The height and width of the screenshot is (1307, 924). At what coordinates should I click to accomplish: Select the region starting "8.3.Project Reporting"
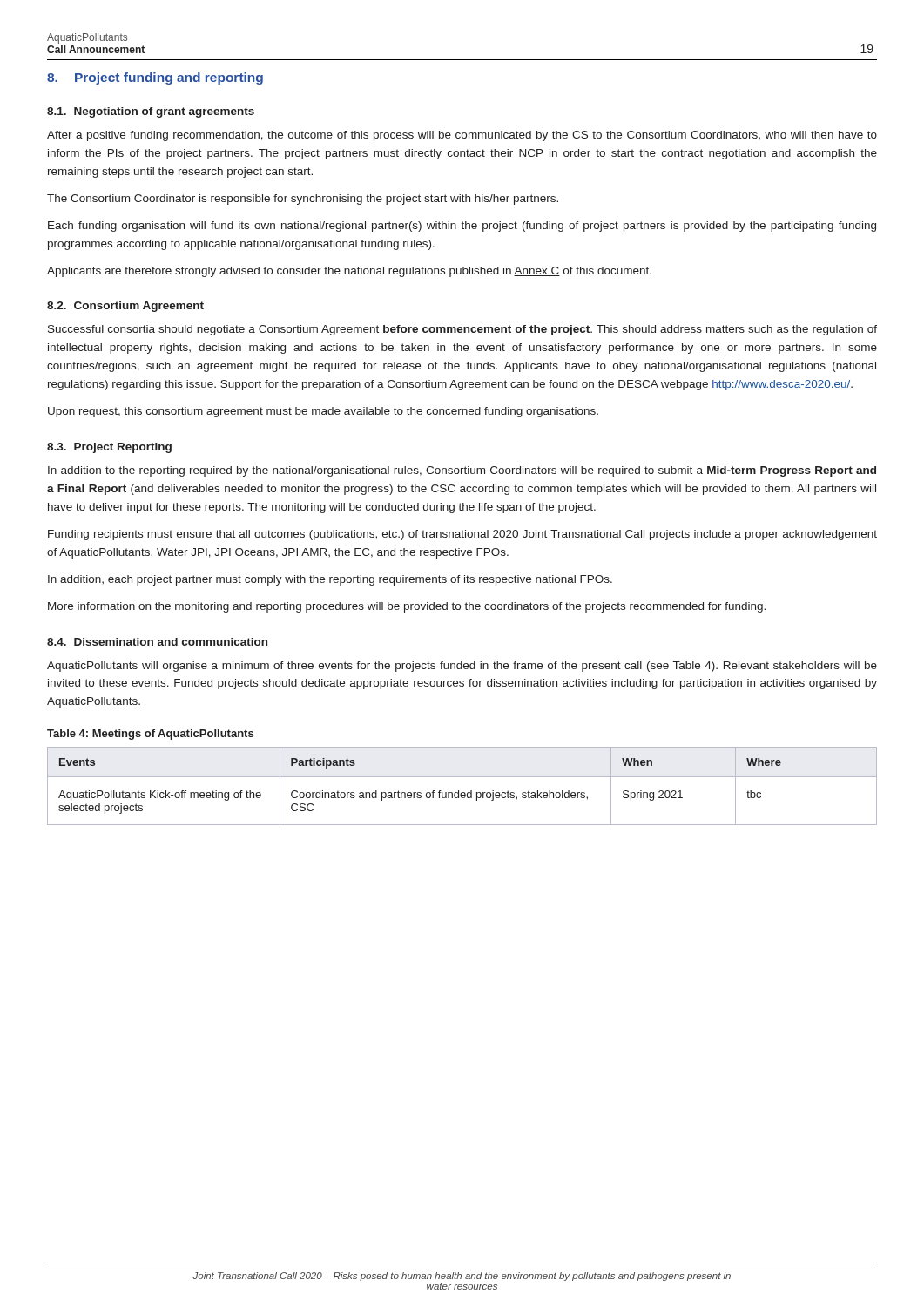coord(110,447)
